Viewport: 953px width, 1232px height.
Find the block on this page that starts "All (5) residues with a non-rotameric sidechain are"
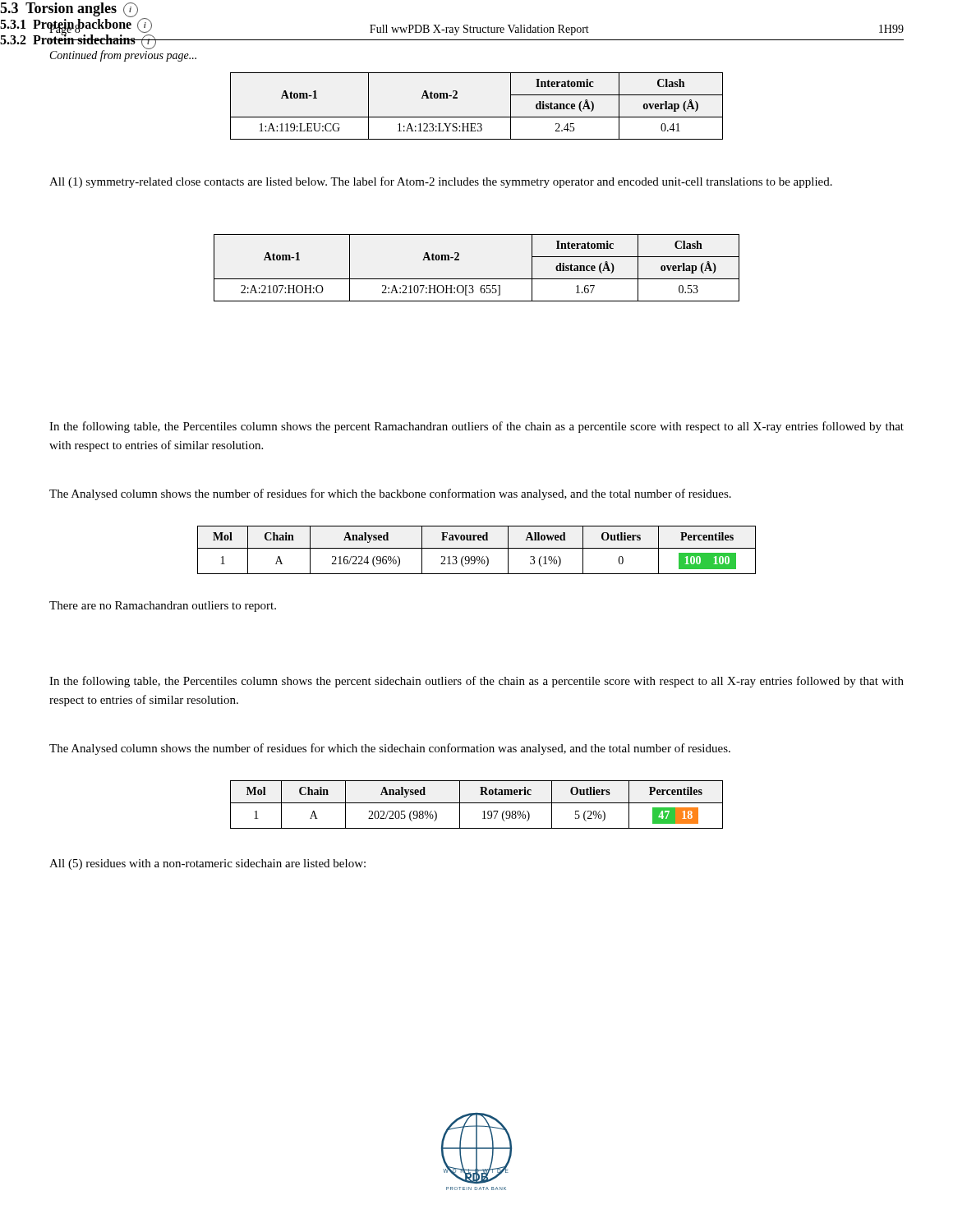tap(208, 863)
